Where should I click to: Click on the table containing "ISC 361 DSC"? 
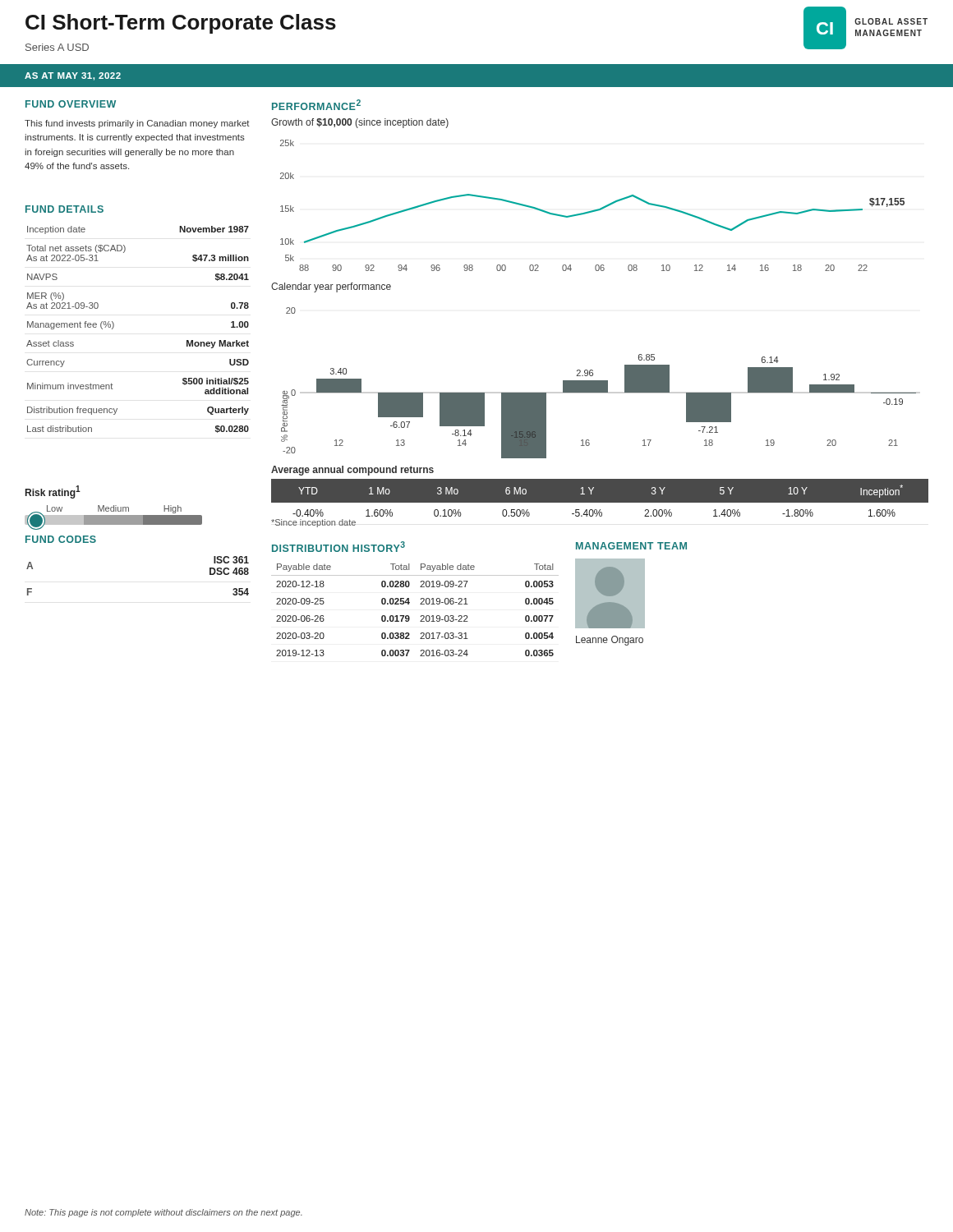138,577
